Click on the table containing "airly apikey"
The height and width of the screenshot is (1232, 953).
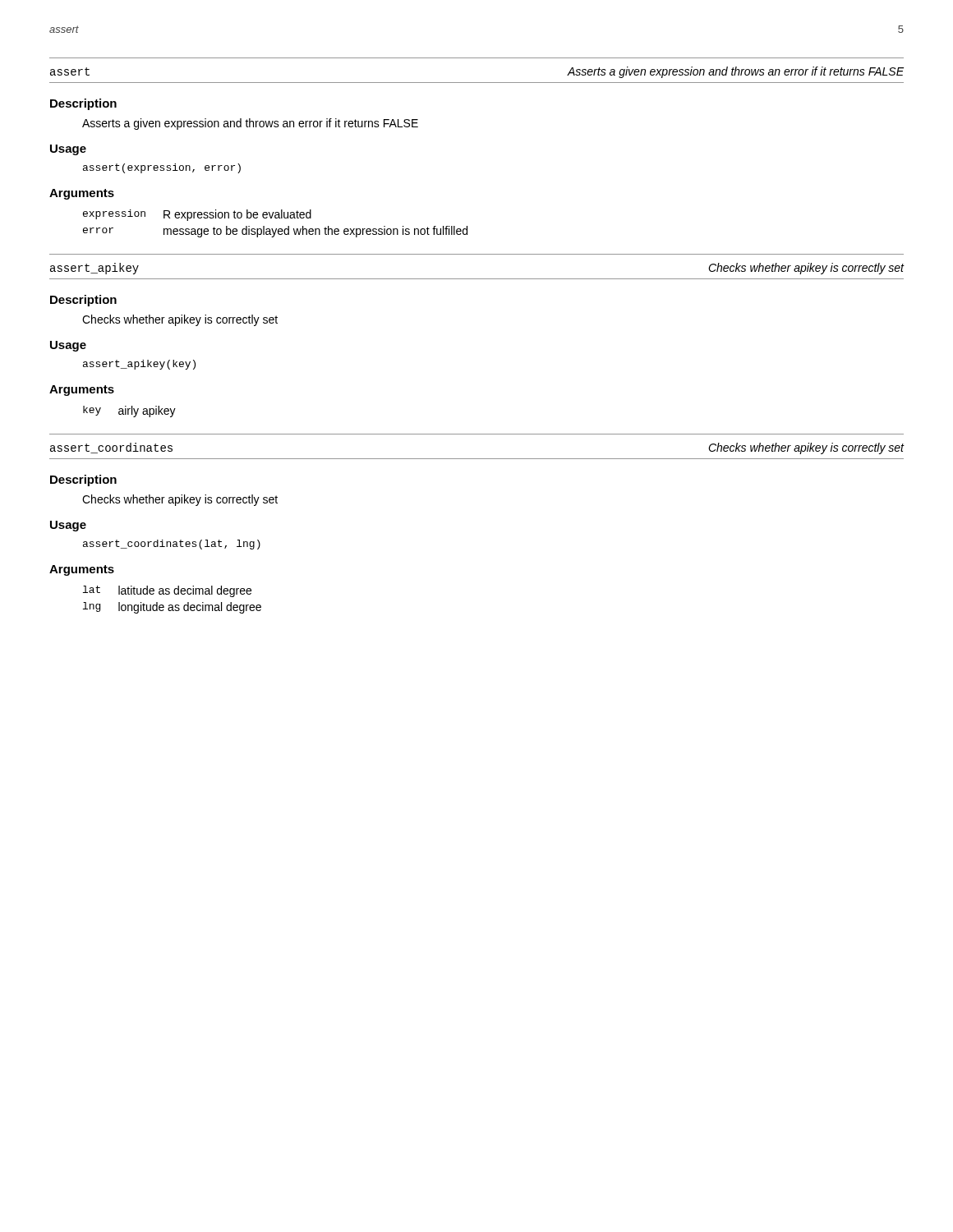(x=476, y=411)
